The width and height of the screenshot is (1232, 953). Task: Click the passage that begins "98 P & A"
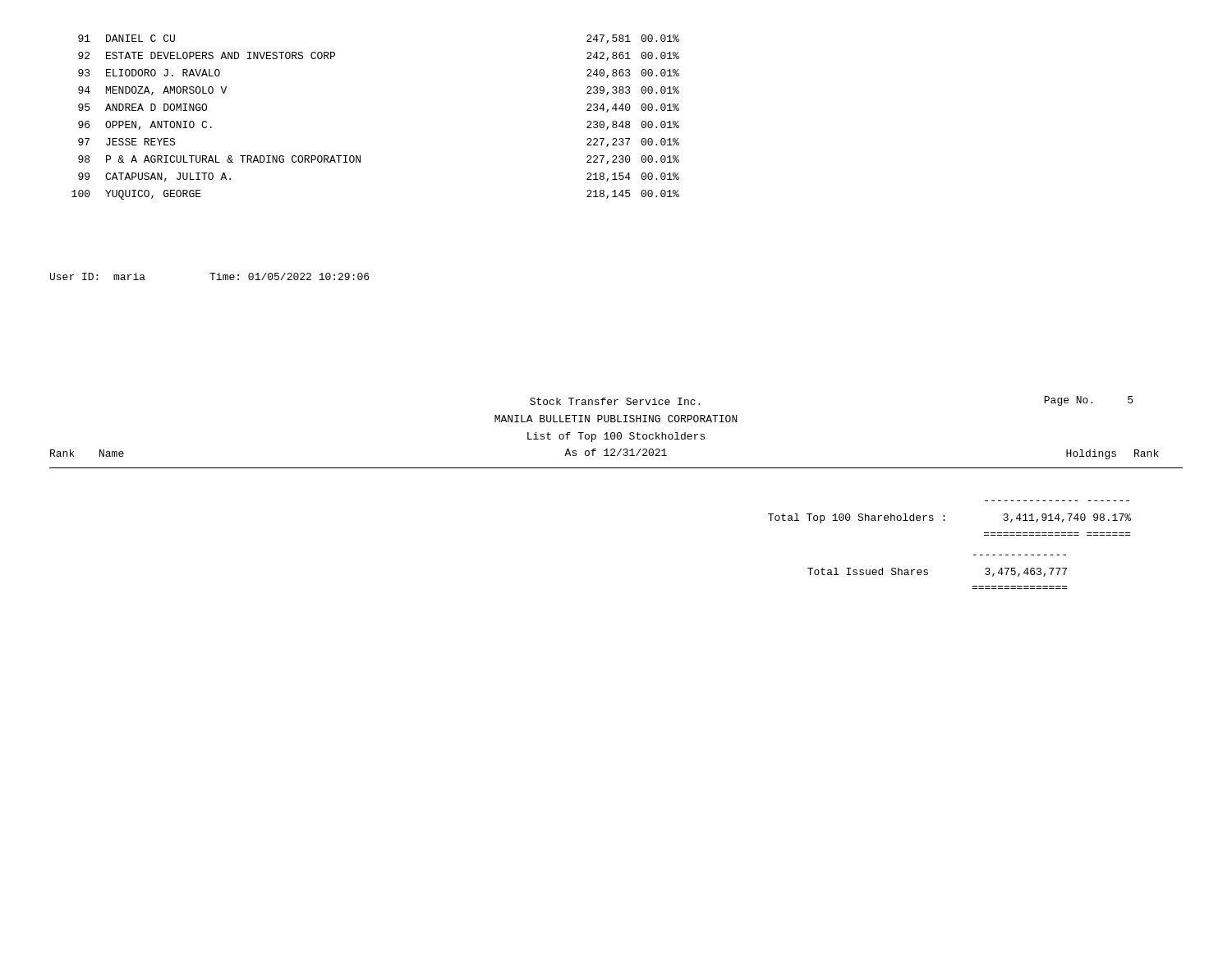(x=230, y=160)
